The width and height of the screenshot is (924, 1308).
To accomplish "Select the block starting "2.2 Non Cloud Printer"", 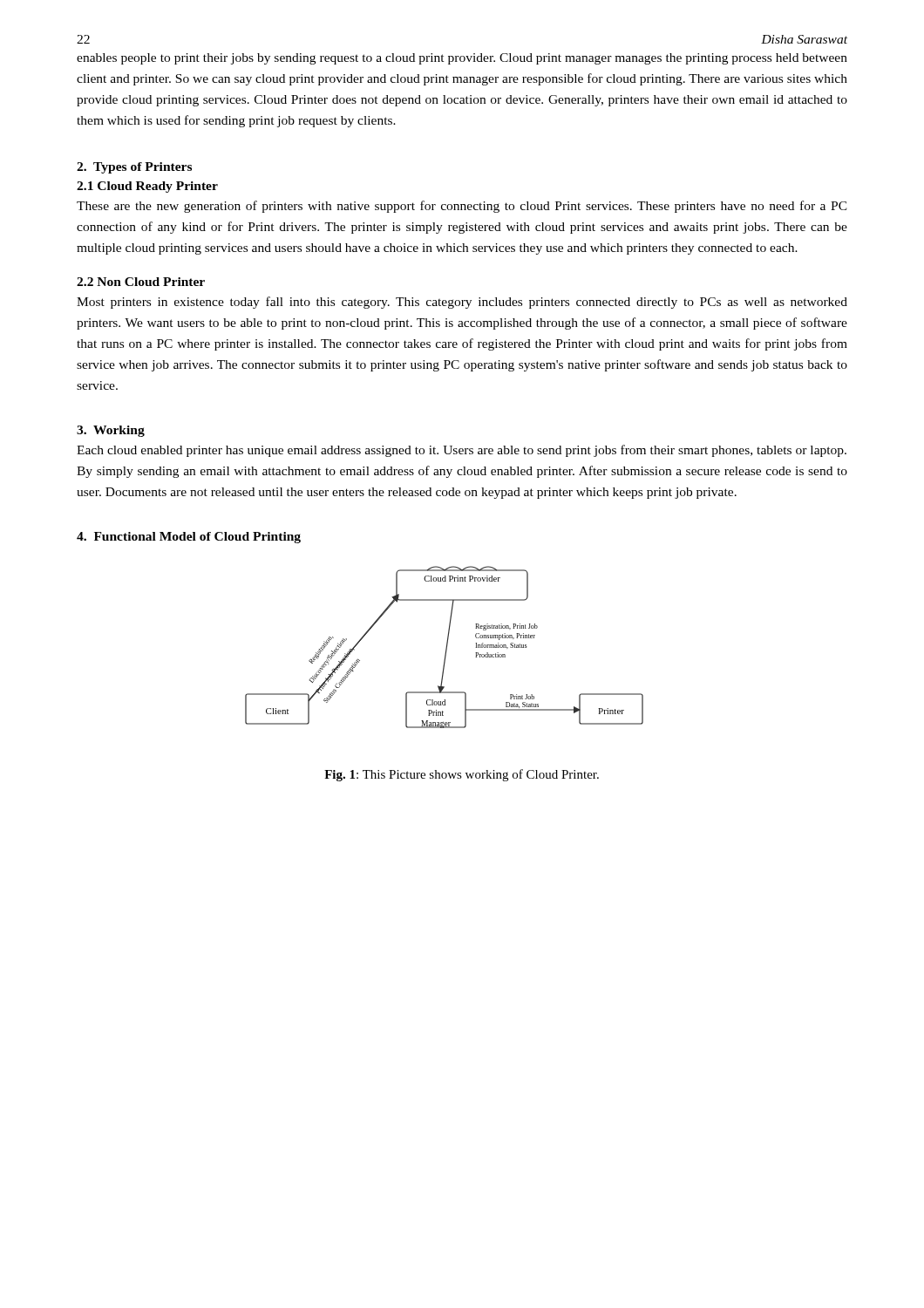I will (x=141, y=281).
